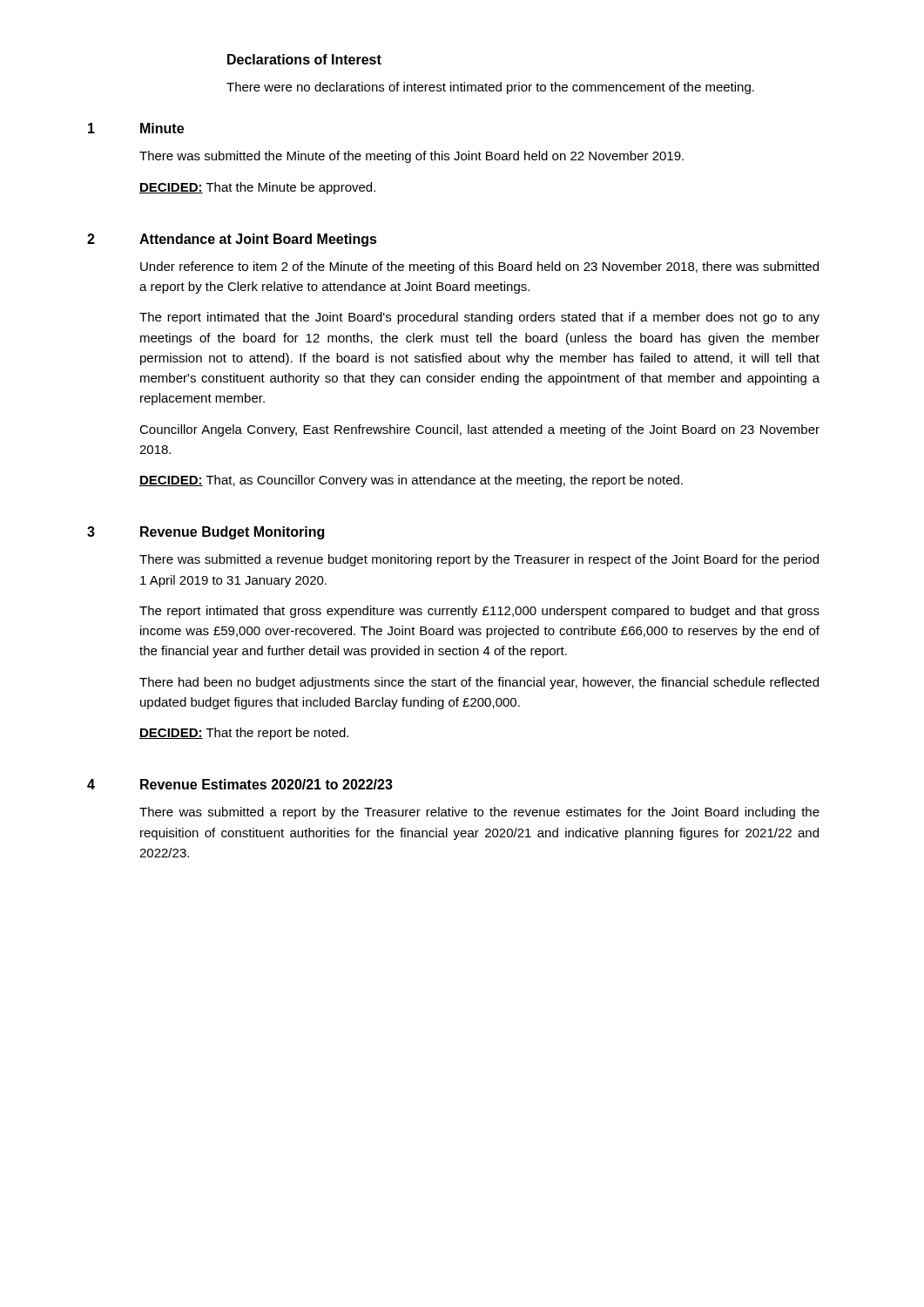Viewport: 924px width, 1307px height.
Task: Where is the section header that starts "Revenue Estimates 2020/21 to"?
Action: coord(266,785)
